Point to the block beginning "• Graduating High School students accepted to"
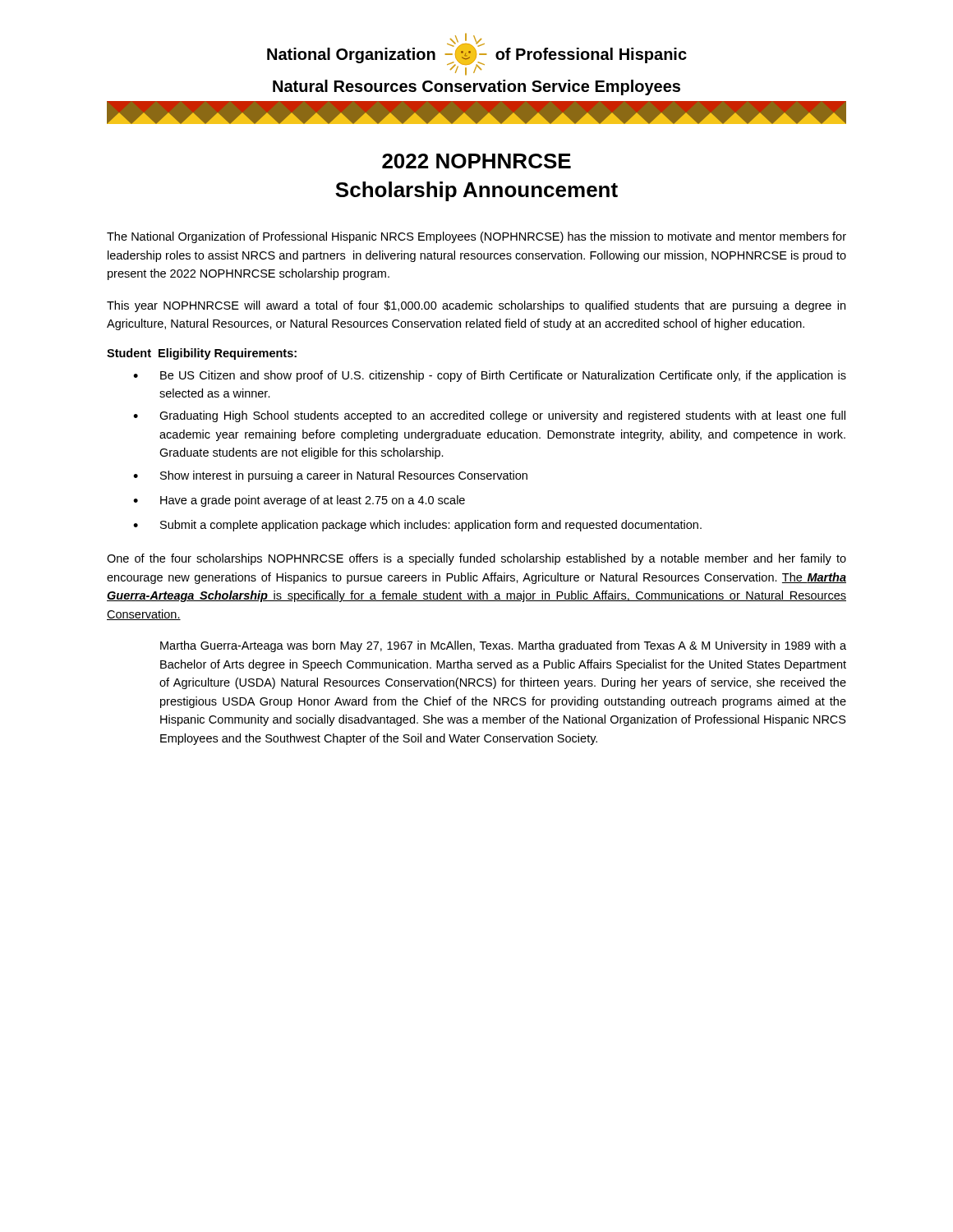The width and height of the screenshot is (953, 1232). tap(490, 435)
